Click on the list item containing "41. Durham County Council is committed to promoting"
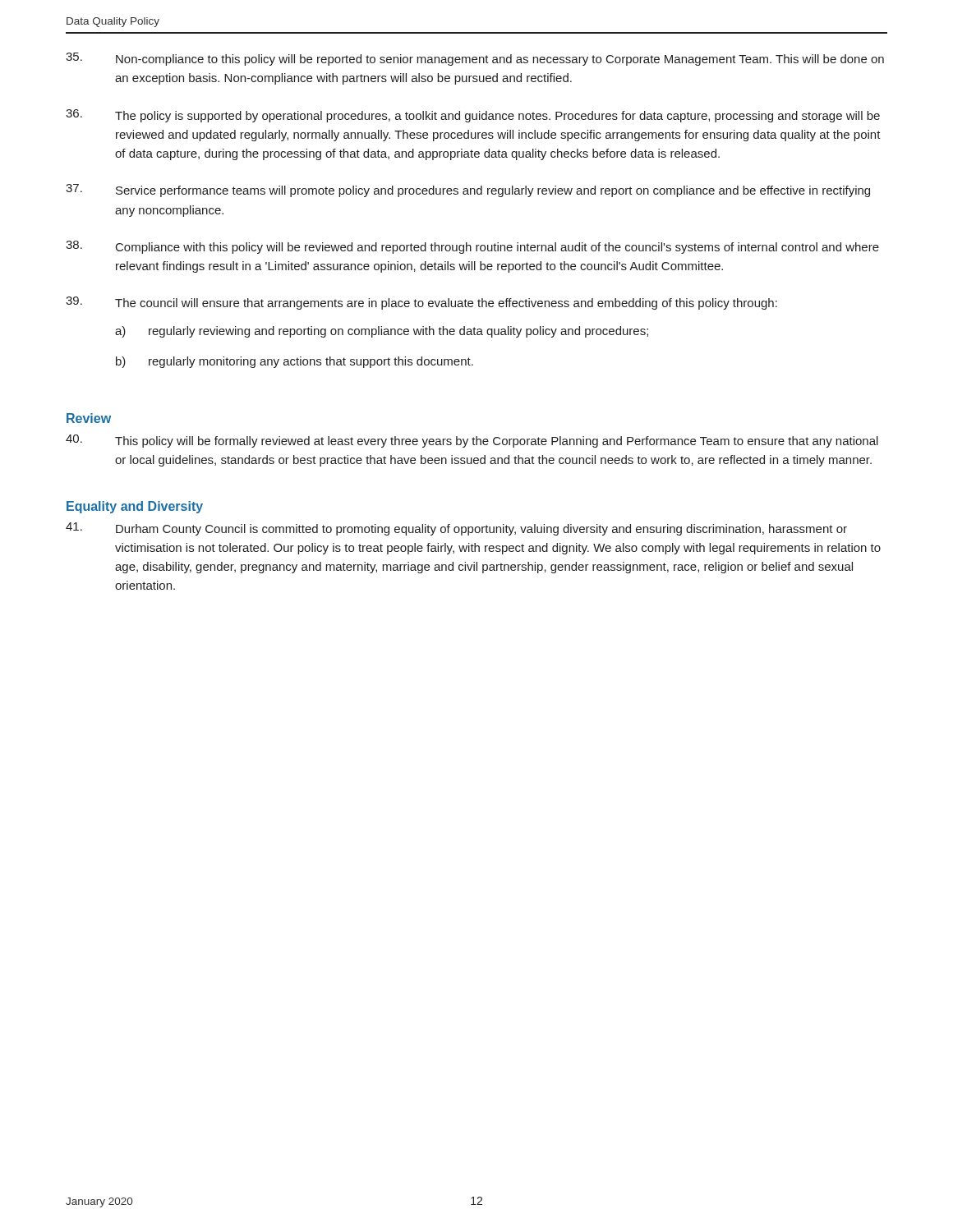Image resolution: width=953 pixels, height=1232 pixels. (476, 557)
